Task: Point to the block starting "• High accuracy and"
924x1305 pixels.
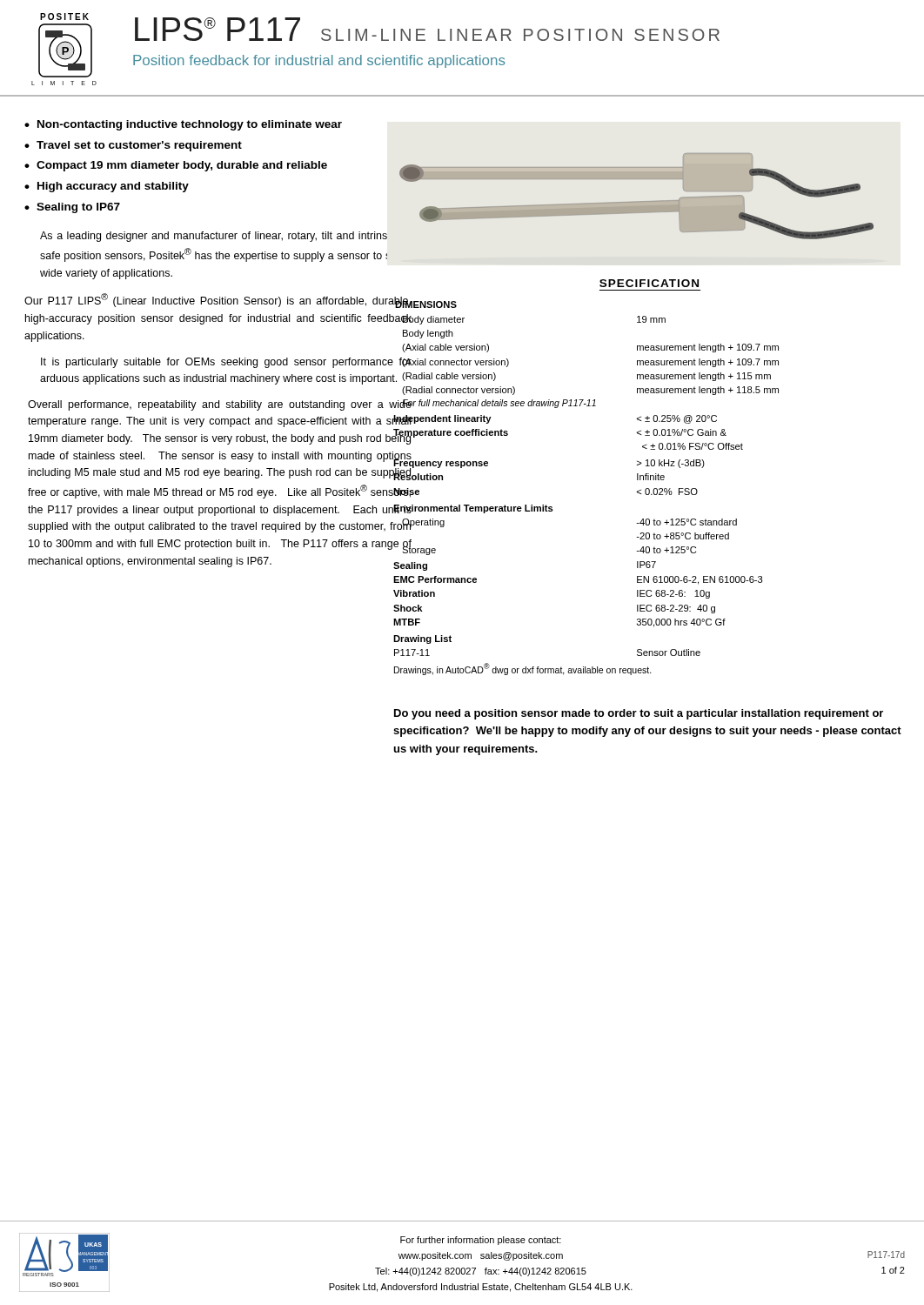Action: coord(106,187)
